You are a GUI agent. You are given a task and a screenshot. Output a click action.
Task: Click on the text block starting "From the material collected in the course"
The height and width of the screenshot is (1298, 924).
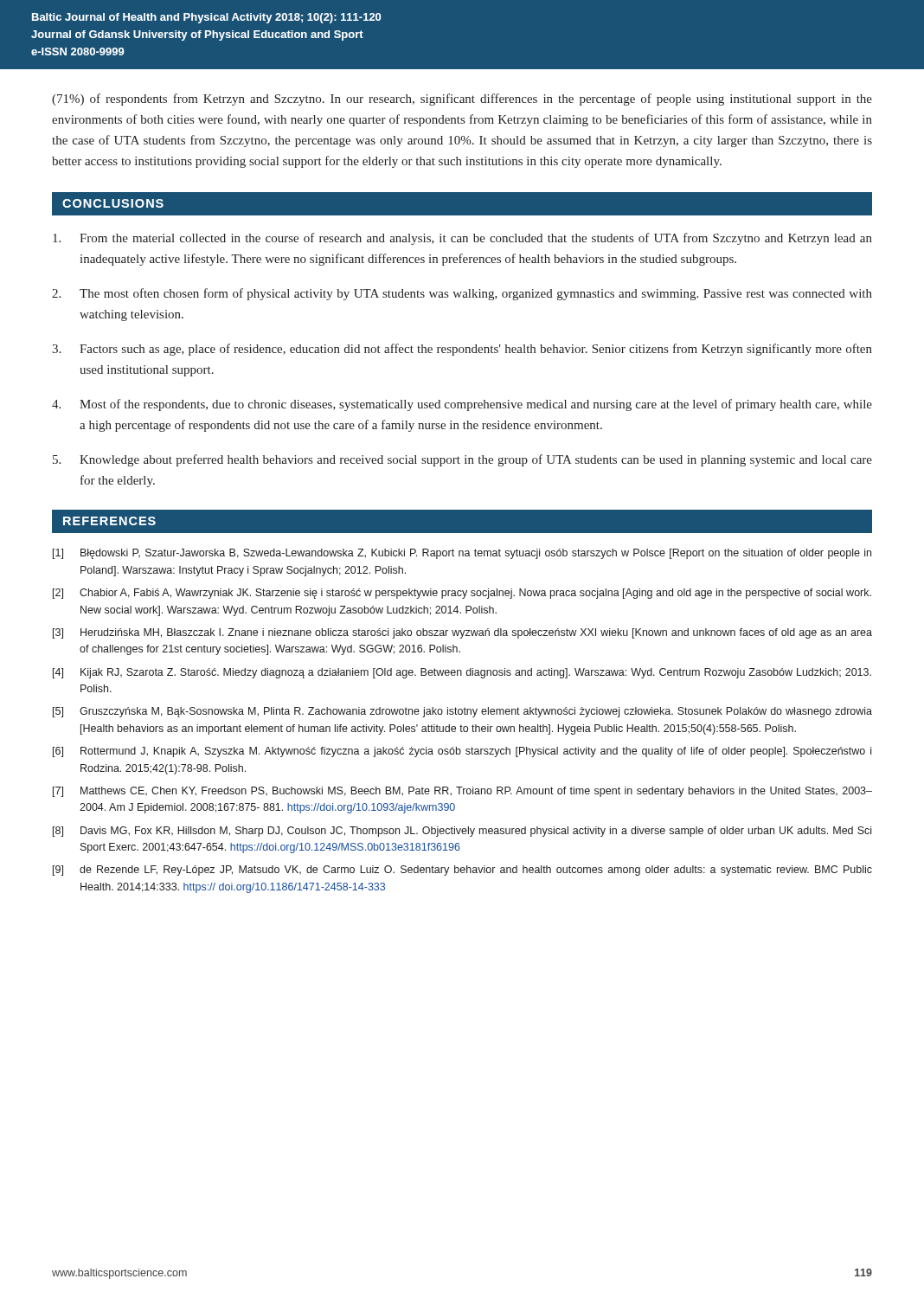(462, 249)
